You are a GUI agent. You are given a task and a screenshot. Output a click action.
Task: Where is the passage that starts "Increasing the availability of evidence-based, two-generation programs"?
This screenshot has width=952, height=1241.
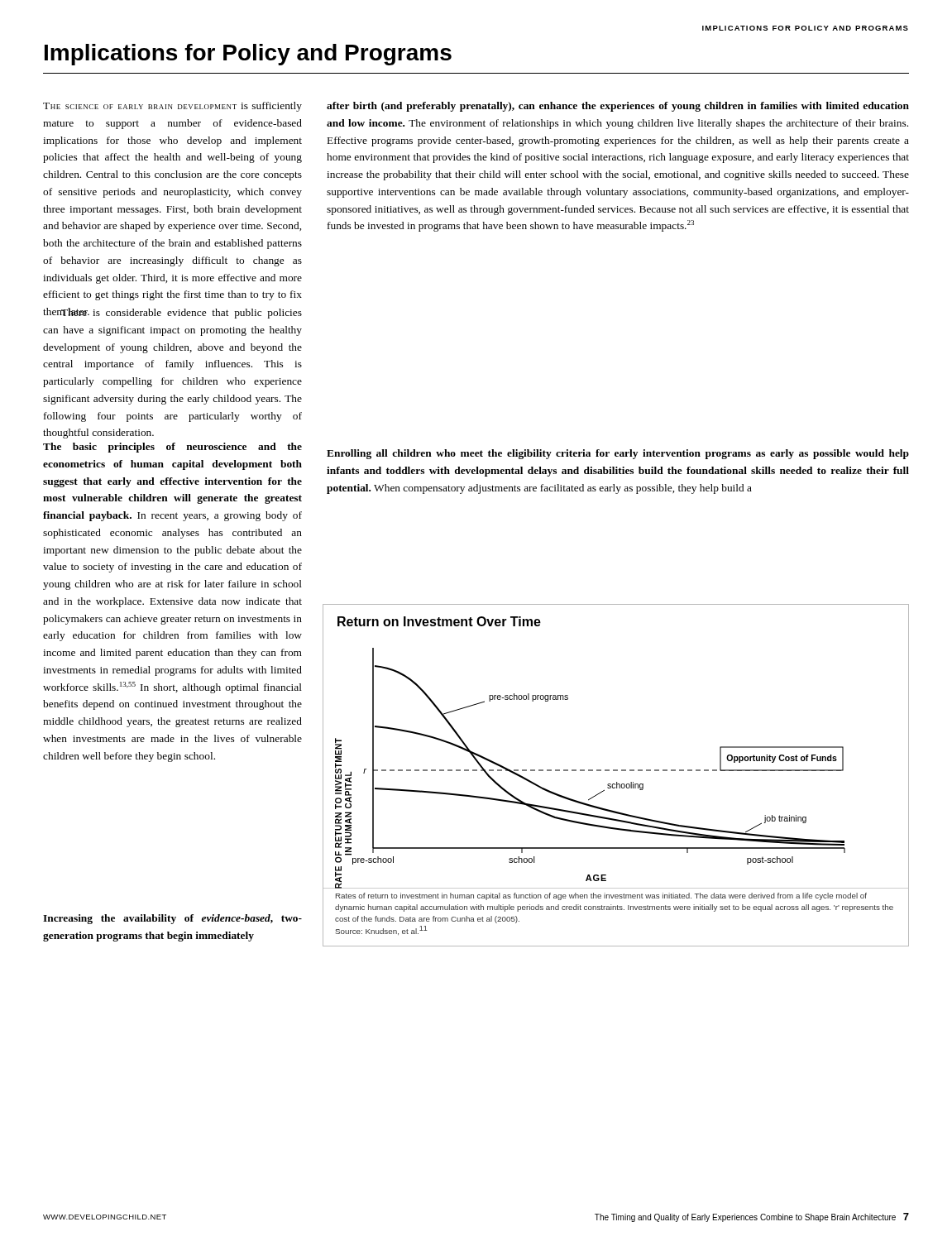[x=172, y=927]
